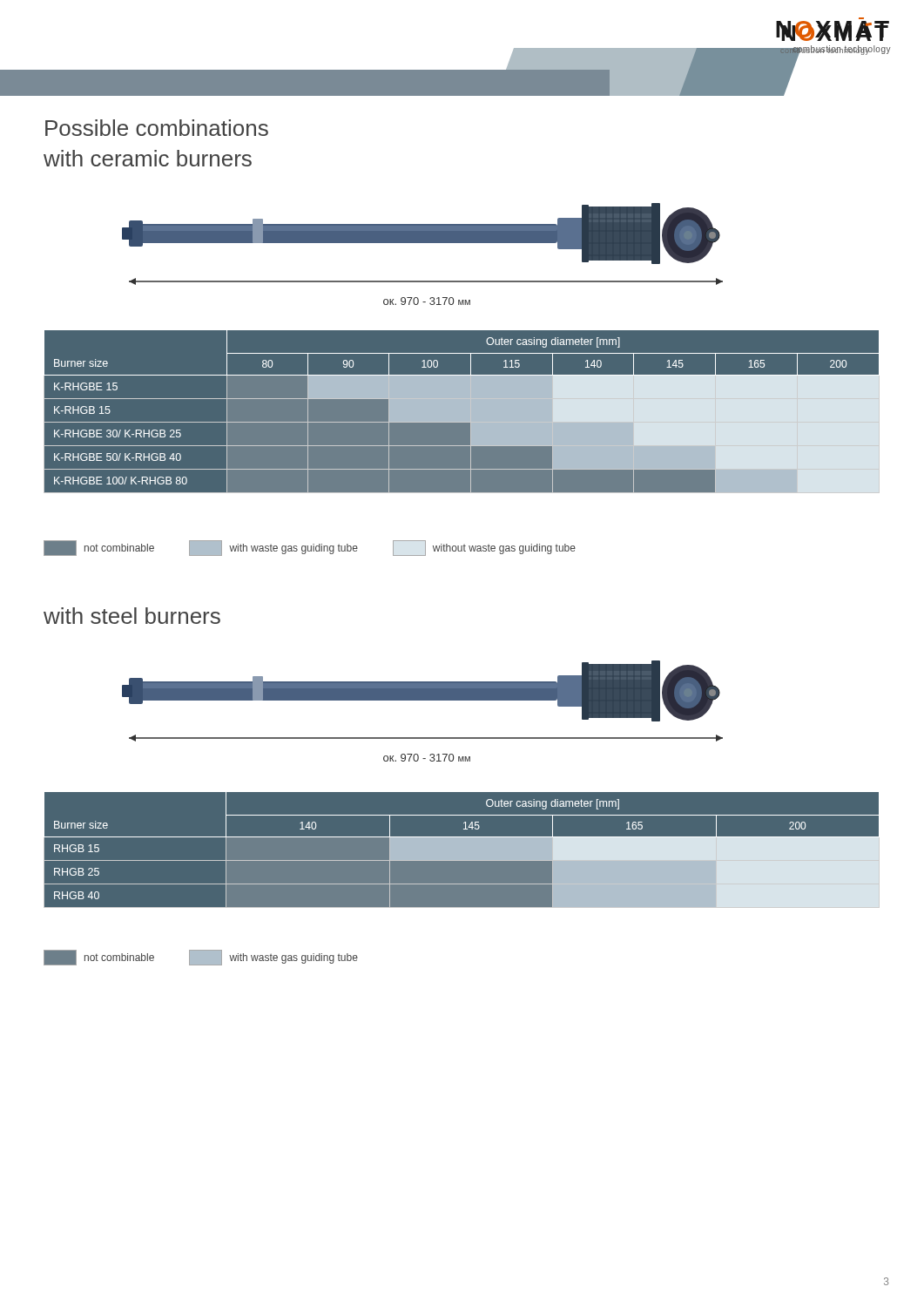Find the passage starting "with steel burners"

tap(132, 616)
